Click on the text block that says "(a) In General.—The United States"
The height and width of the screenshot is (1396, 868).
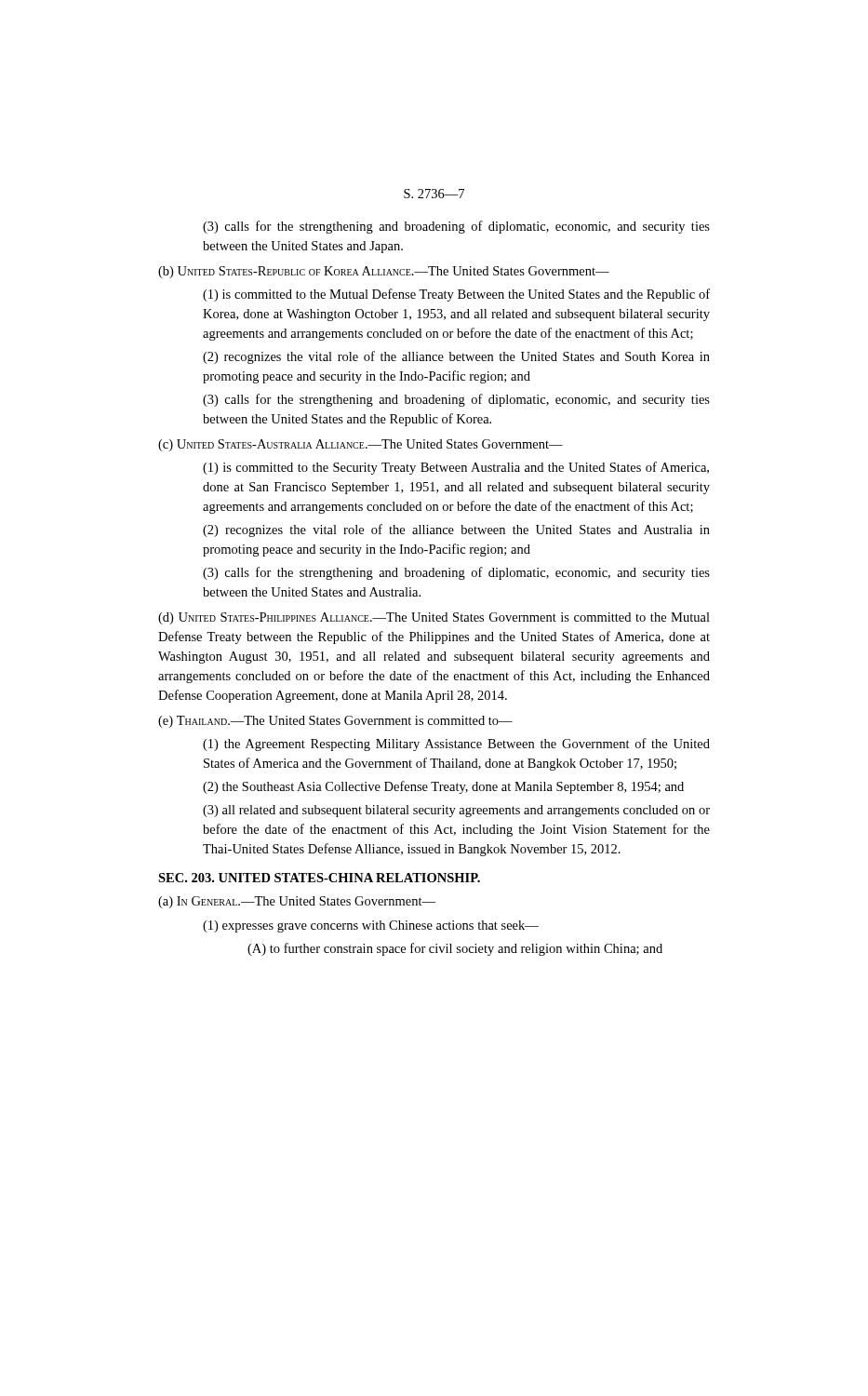click(434, 902)
